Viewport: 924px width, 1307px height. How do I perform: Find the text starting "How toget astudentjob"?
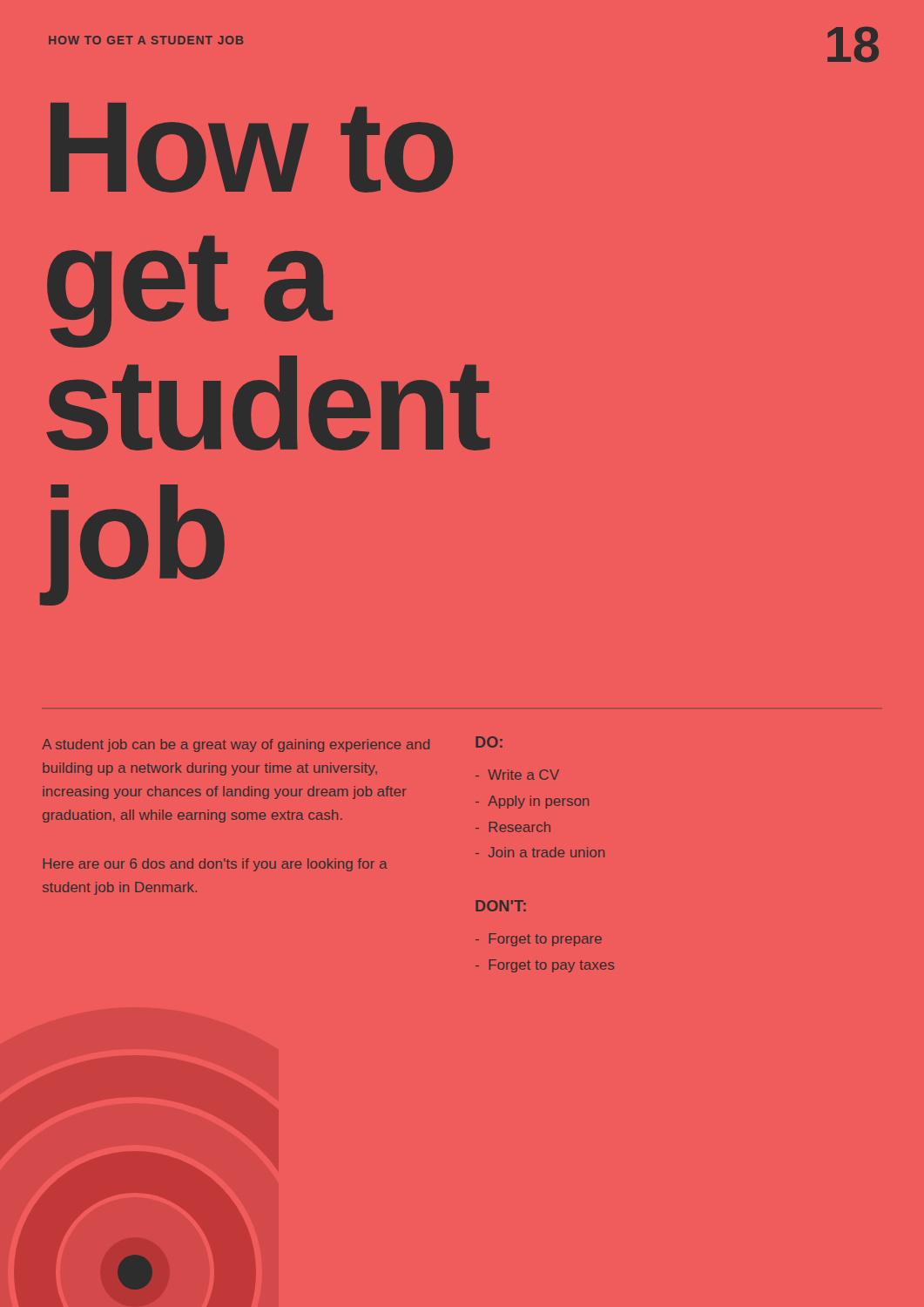[265, 341]
